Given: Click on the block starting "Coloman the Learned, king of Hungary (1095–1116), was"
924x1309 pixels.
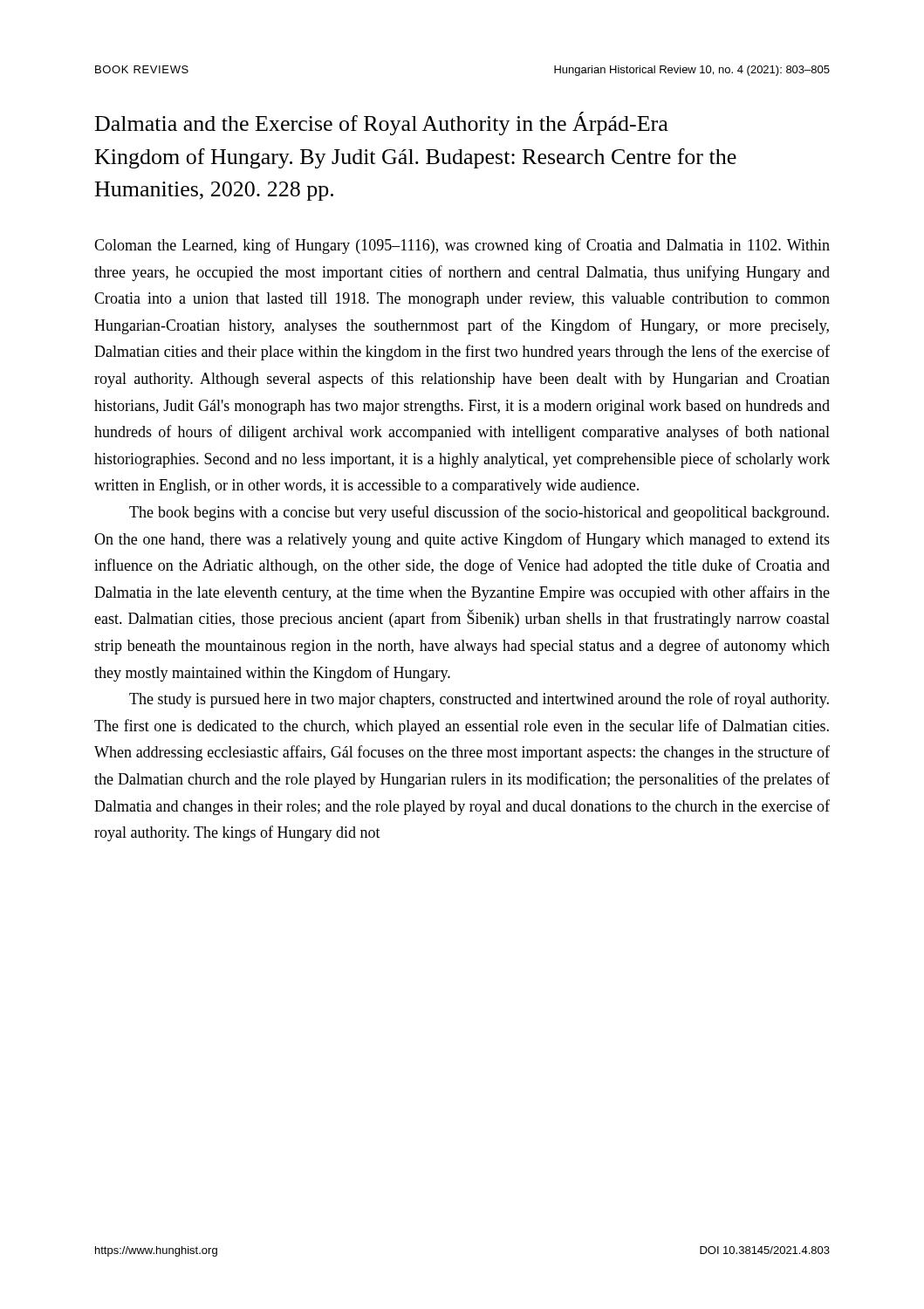Looking at the screenshot, I should tap(462, 539).
